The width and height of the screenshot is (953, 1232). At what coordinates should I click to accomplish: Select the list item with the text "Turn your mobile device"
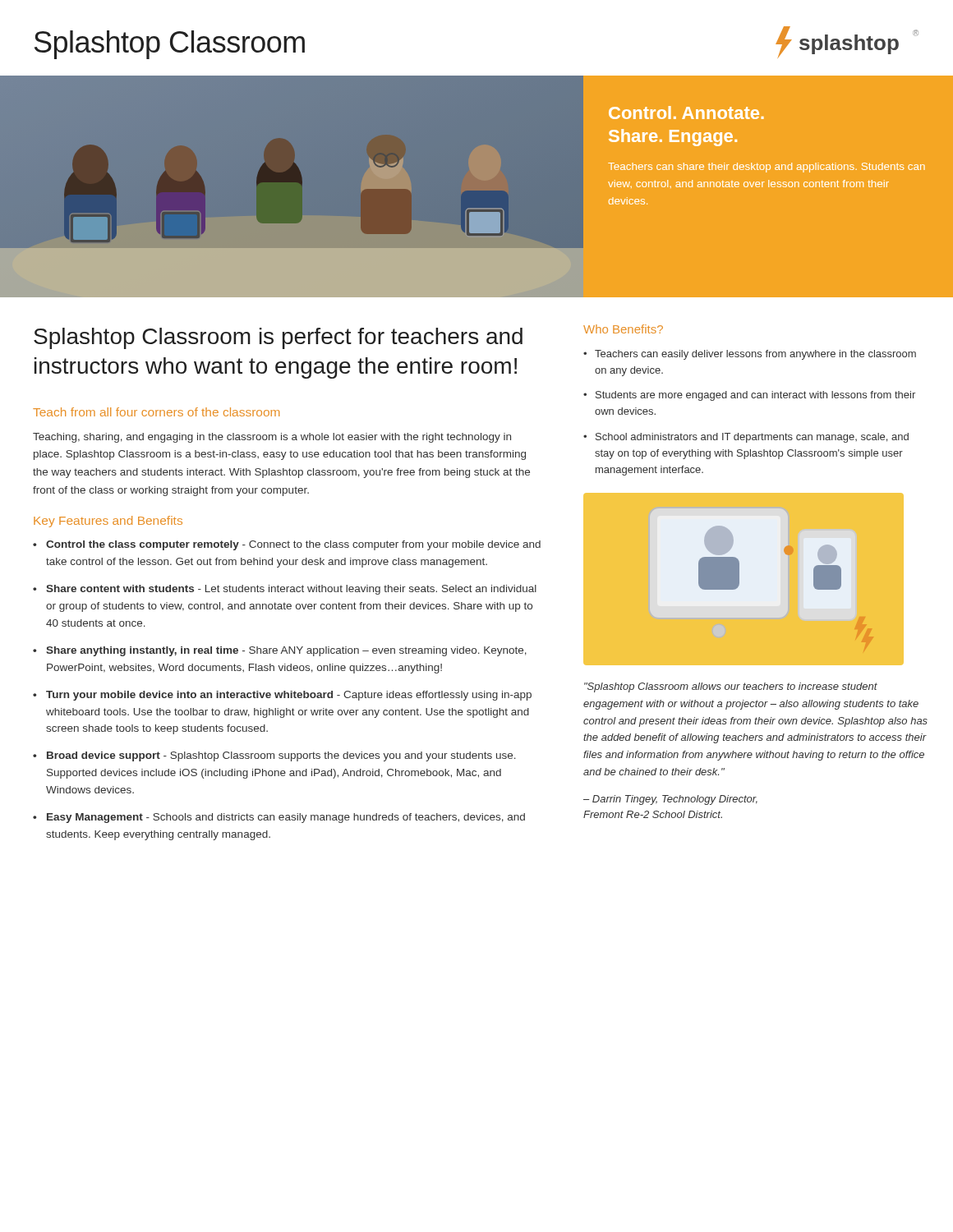[x=289, y=711]
